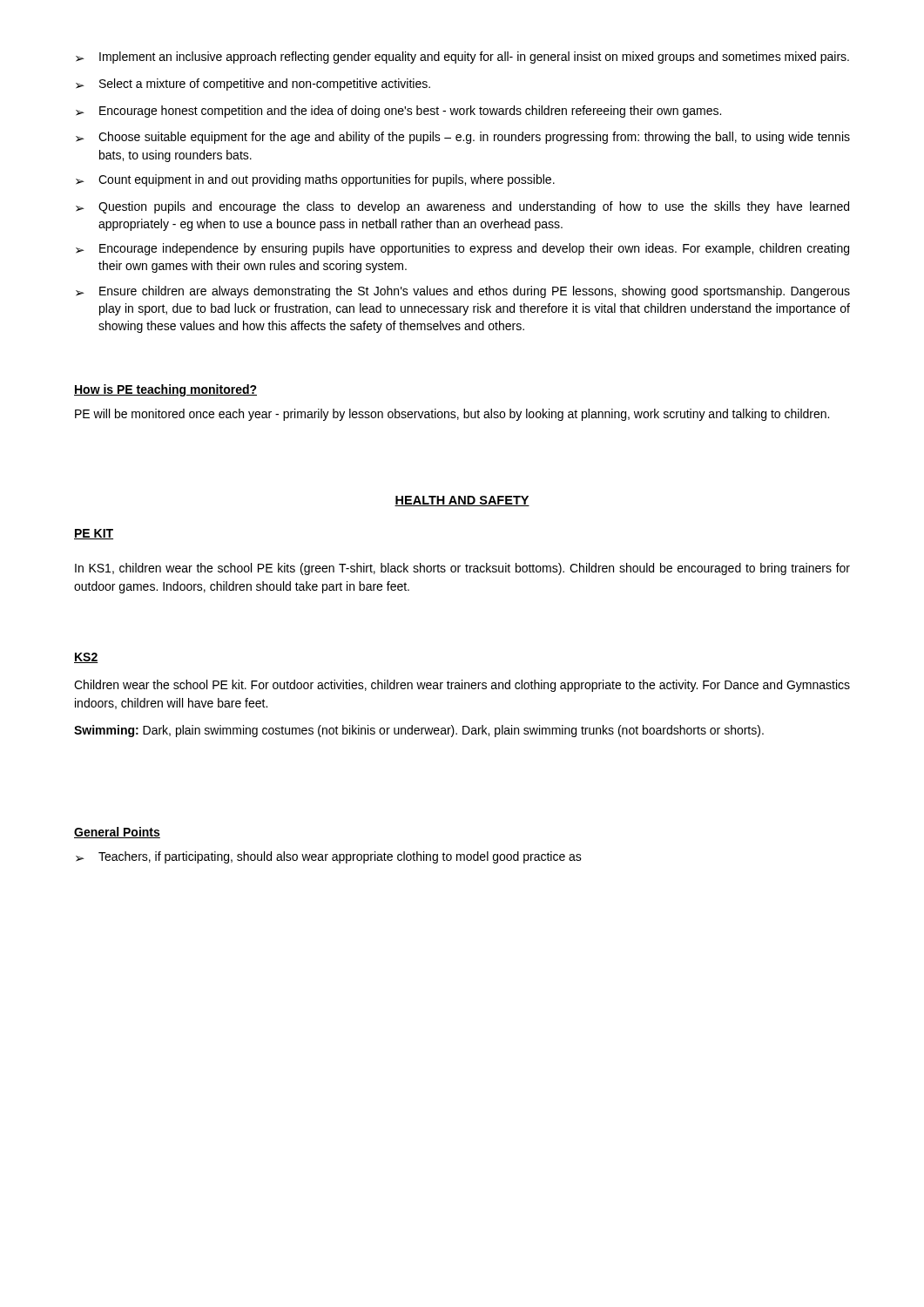Select the list item that reads "➢ Implement an inclusive approach reflecting"
Image resolution: width=924 pixels, height=1307 pixels.
(x=462, y=58)
